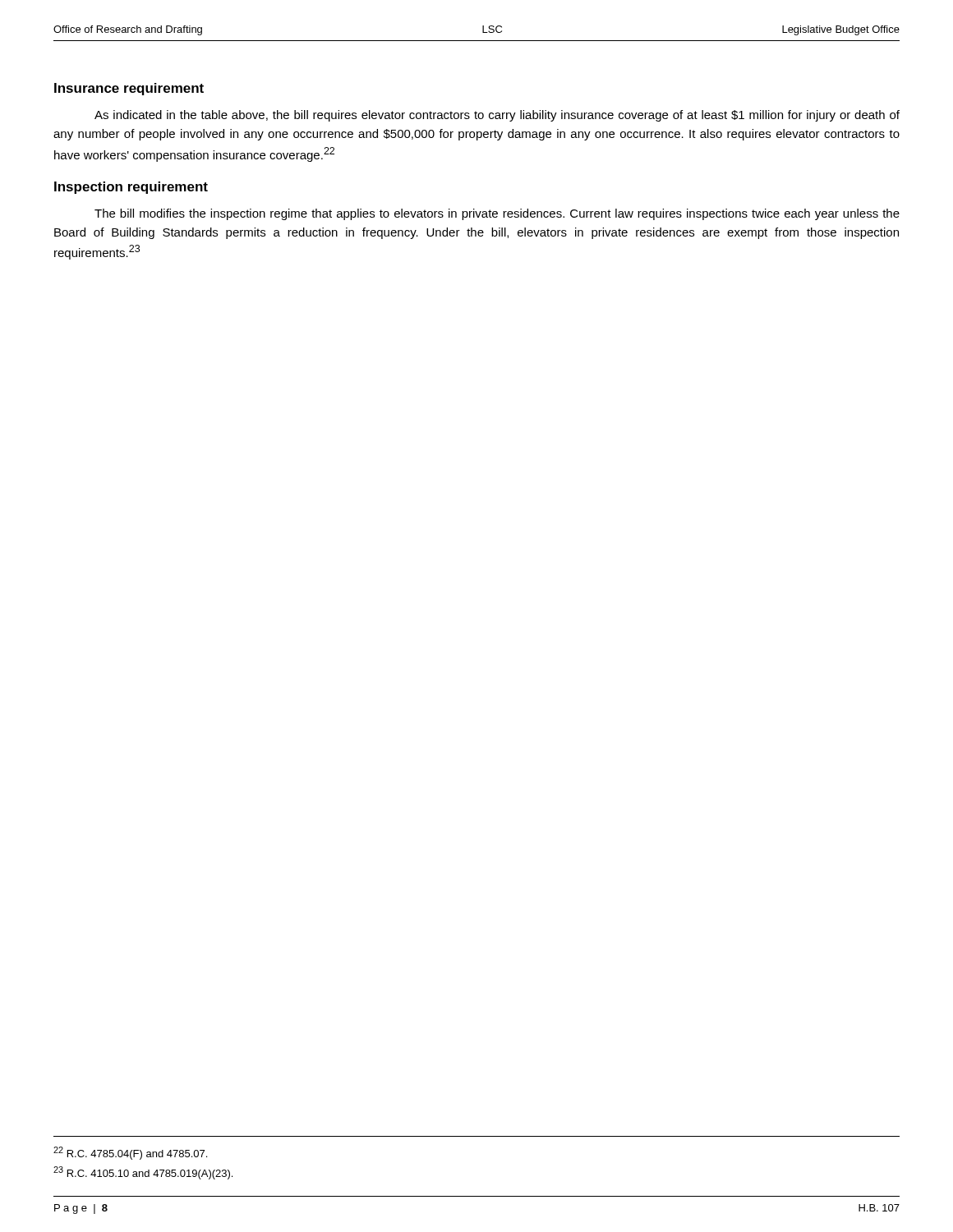Click the passage that begins "The bill modifies the inspection"
The height and width of the screenshot is (1232, 953).
pos(476,233)
